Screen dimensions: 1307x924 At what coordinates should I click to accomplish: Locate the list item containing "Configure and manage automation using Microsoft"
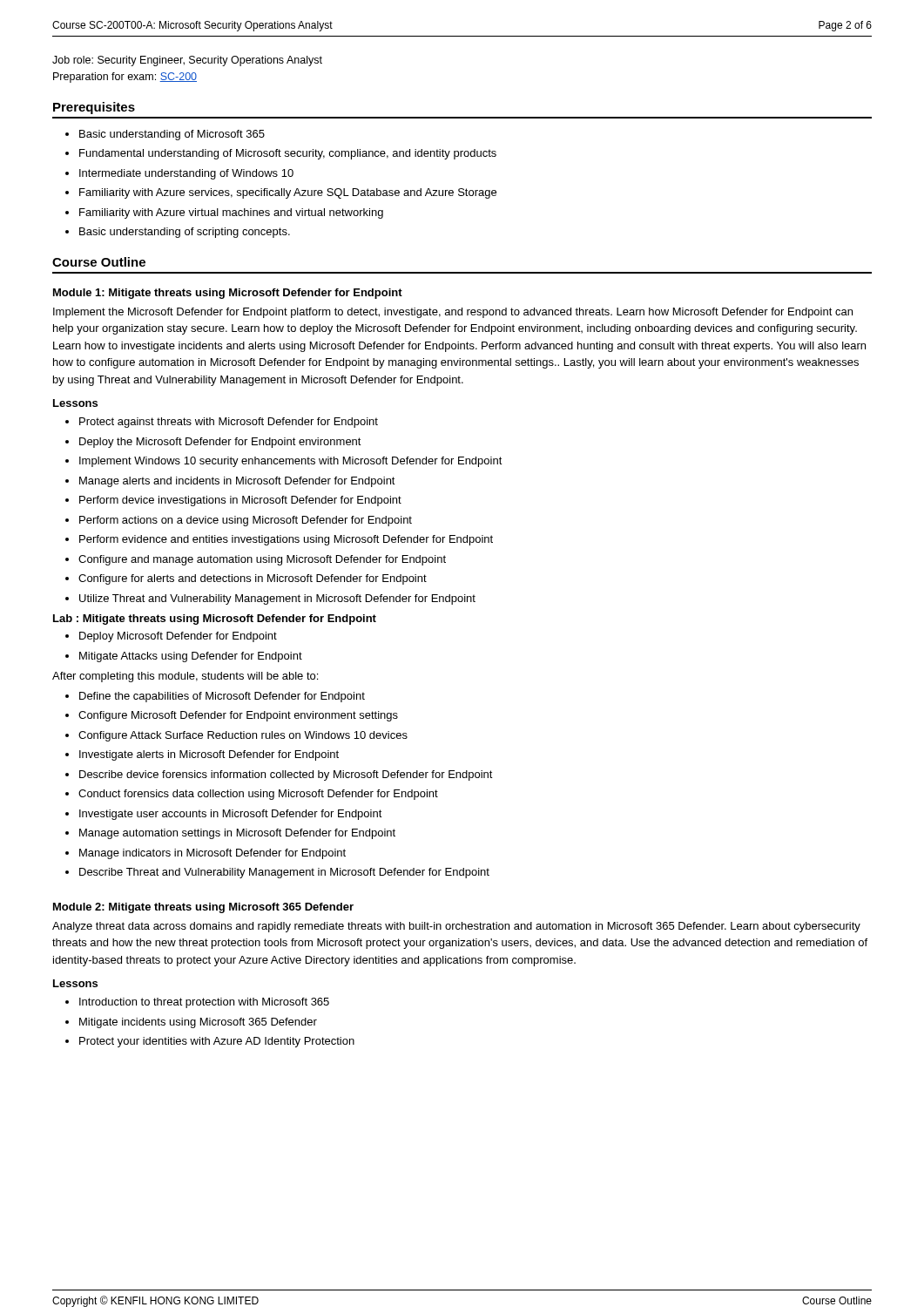pyautogui.click(x=256, y=560)
